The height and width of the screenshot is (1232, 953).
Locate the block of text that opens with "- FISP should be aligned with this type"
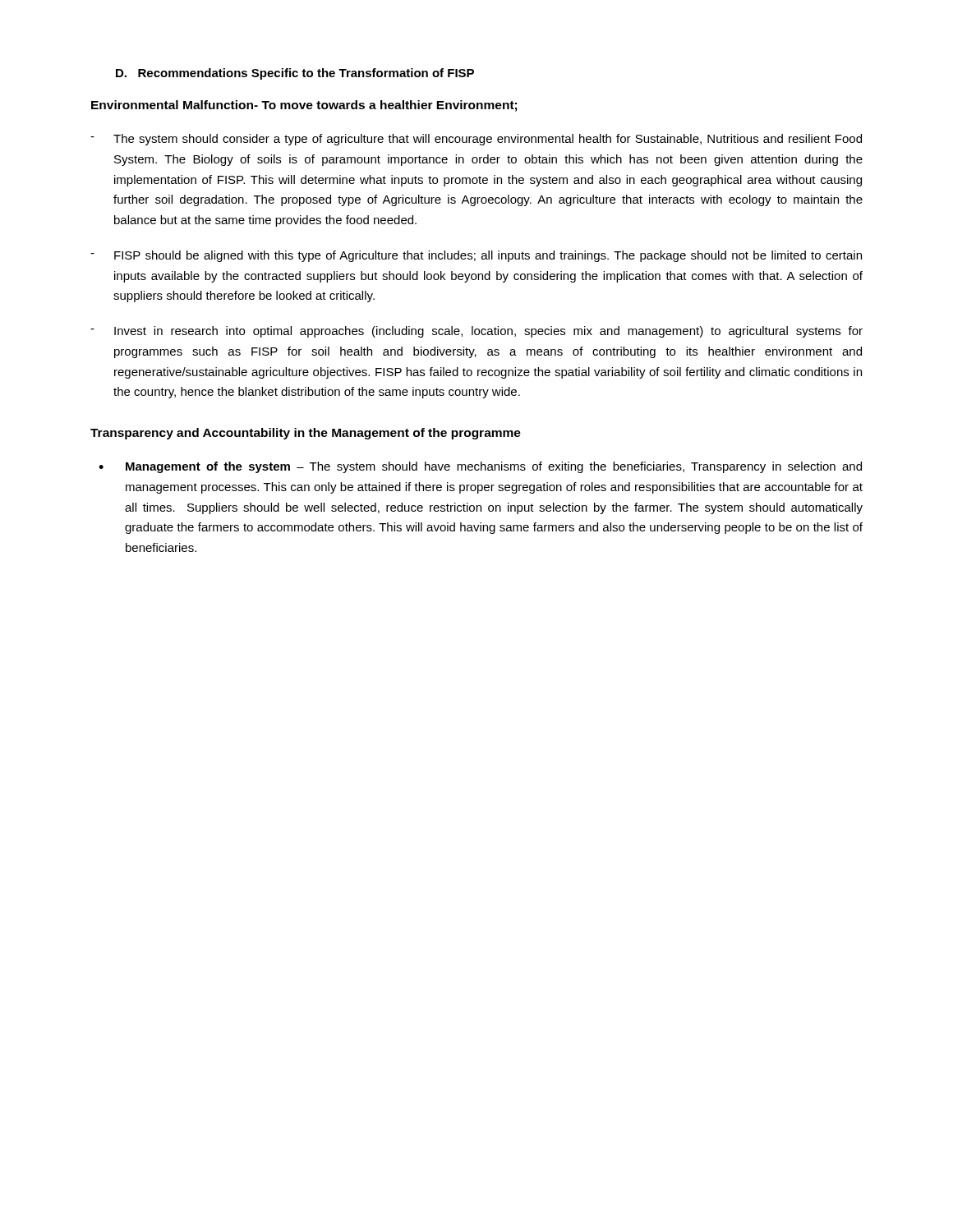pyautogui.click(x=476, y=276)
